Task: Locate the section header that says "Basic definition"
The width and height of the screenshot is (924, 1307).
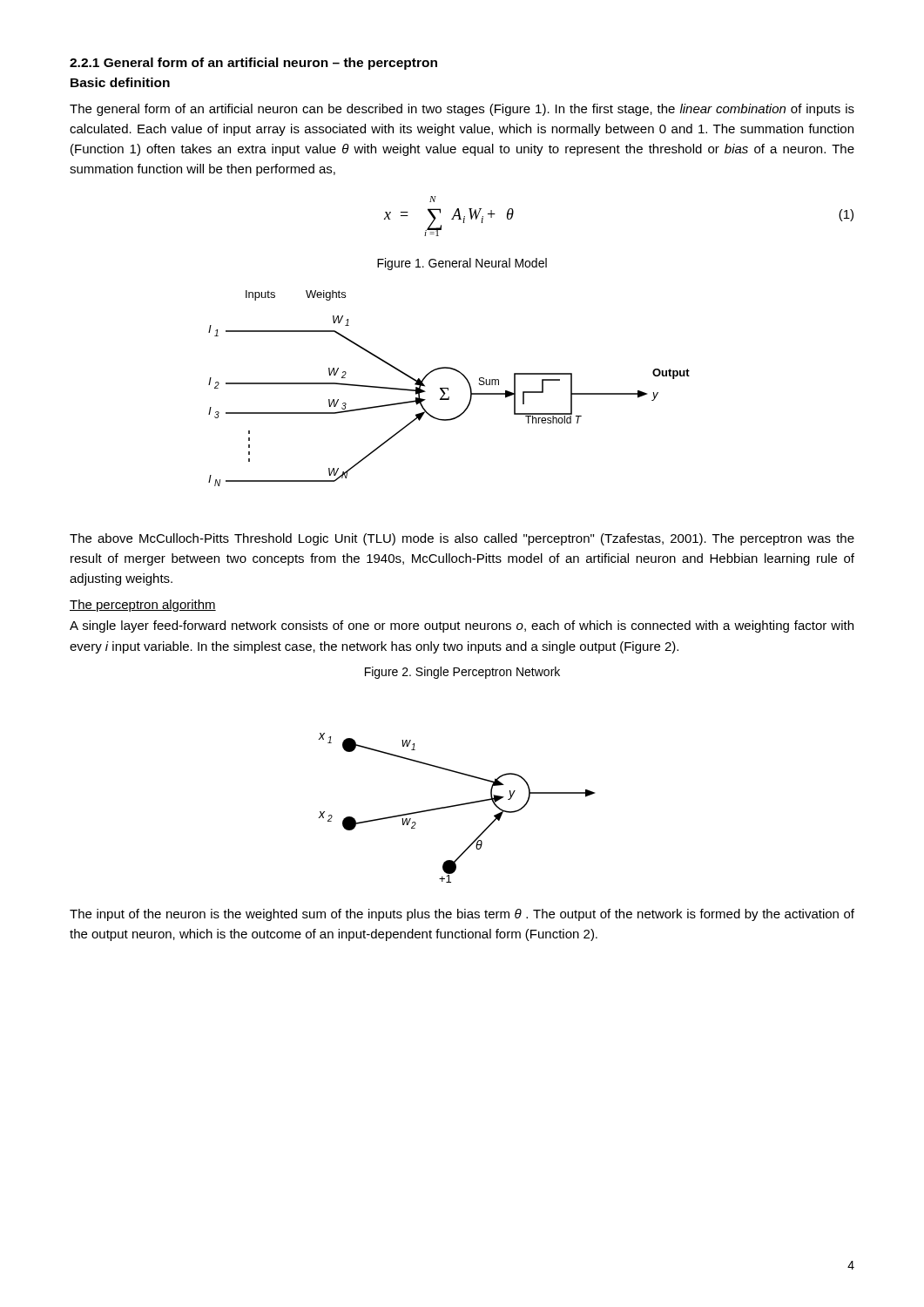Action: tap(120, 83)
